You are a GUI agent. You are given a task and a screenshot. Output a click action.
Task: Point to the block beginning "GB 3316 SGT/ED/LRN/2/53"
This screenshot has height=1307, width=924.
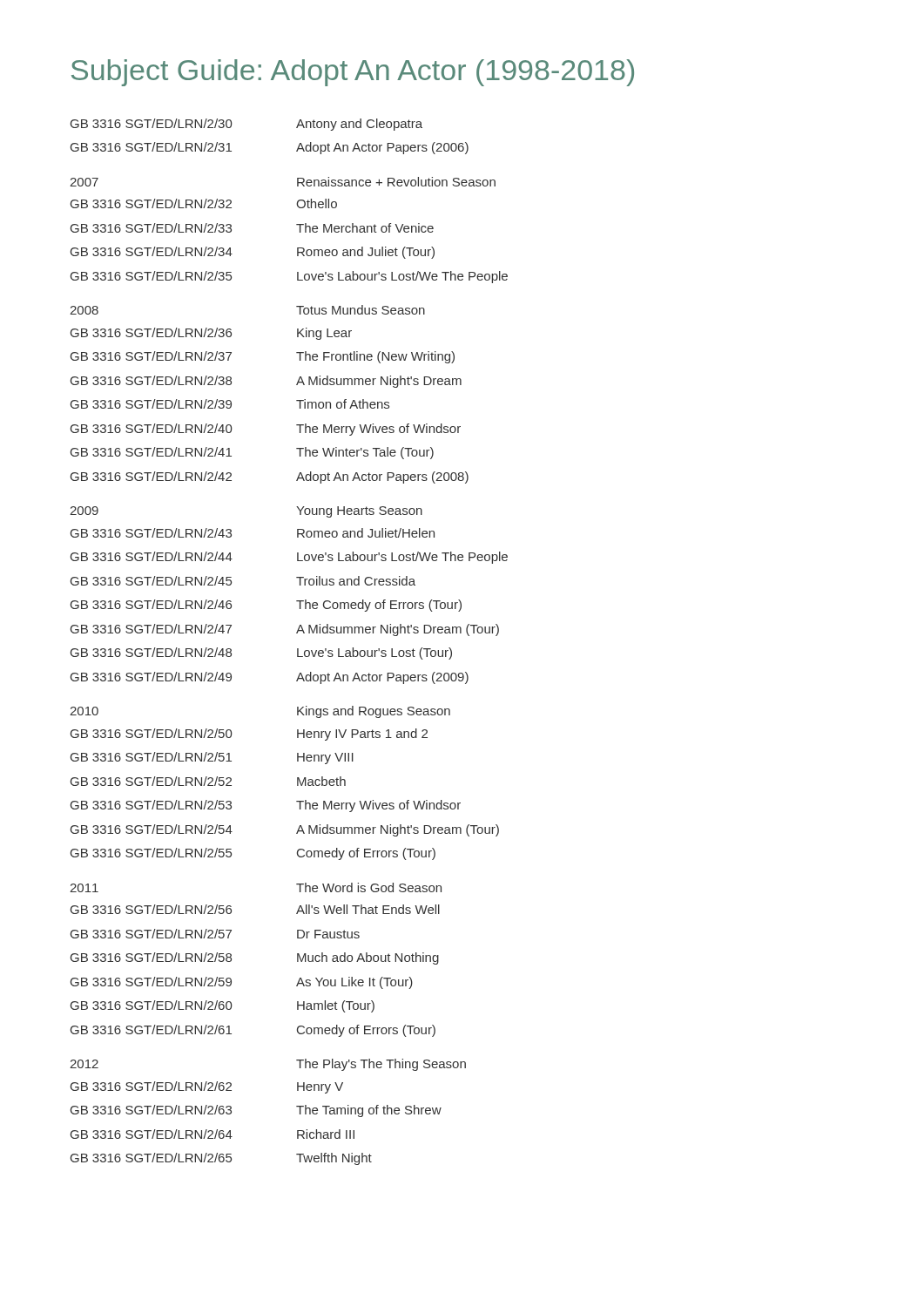point(462,805)
